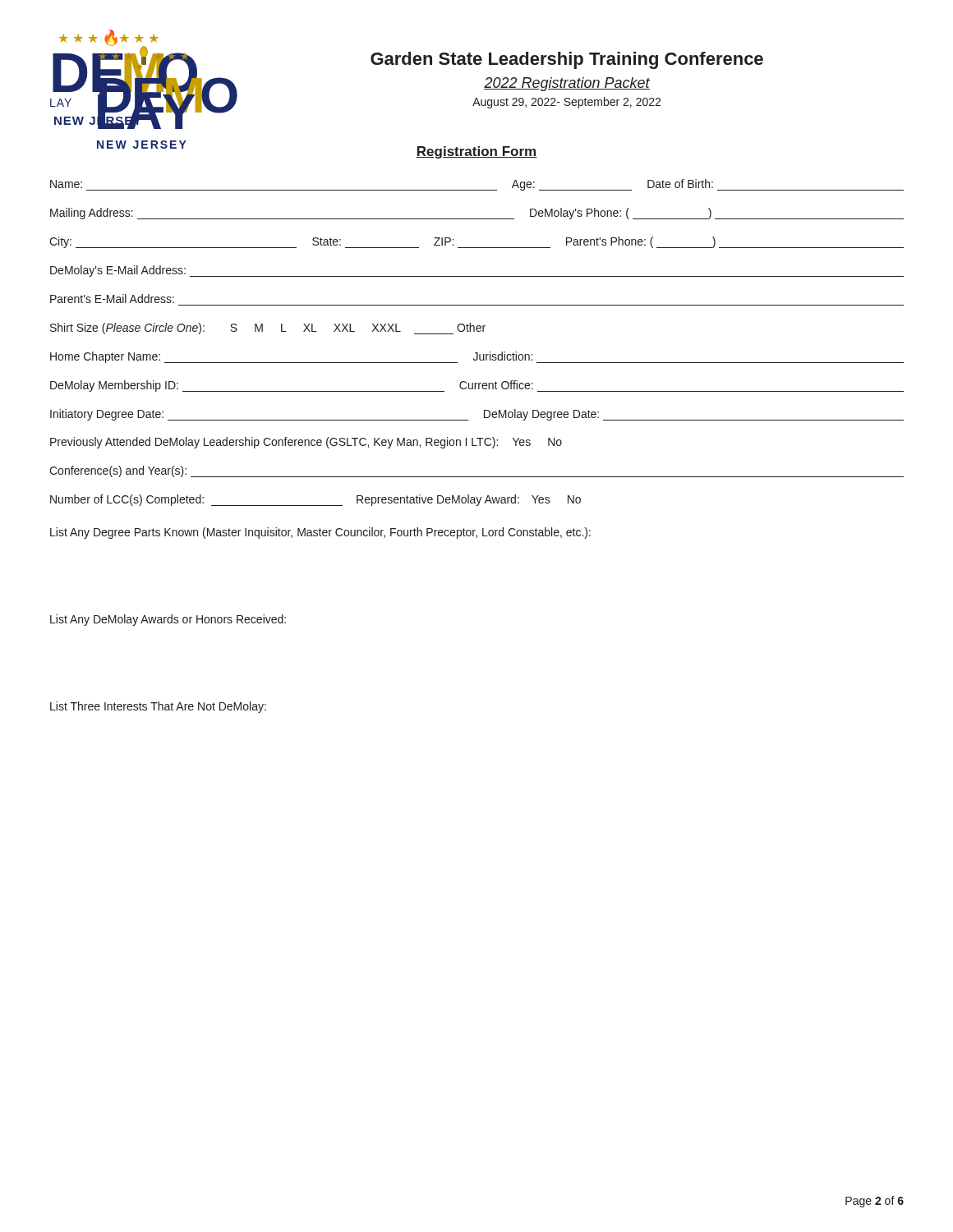This screenshot has width=953, height=1232.
Task: Click on the text block starting "Previously Attended DeMolay Leadership Conference"
Action: coord(306,442)
